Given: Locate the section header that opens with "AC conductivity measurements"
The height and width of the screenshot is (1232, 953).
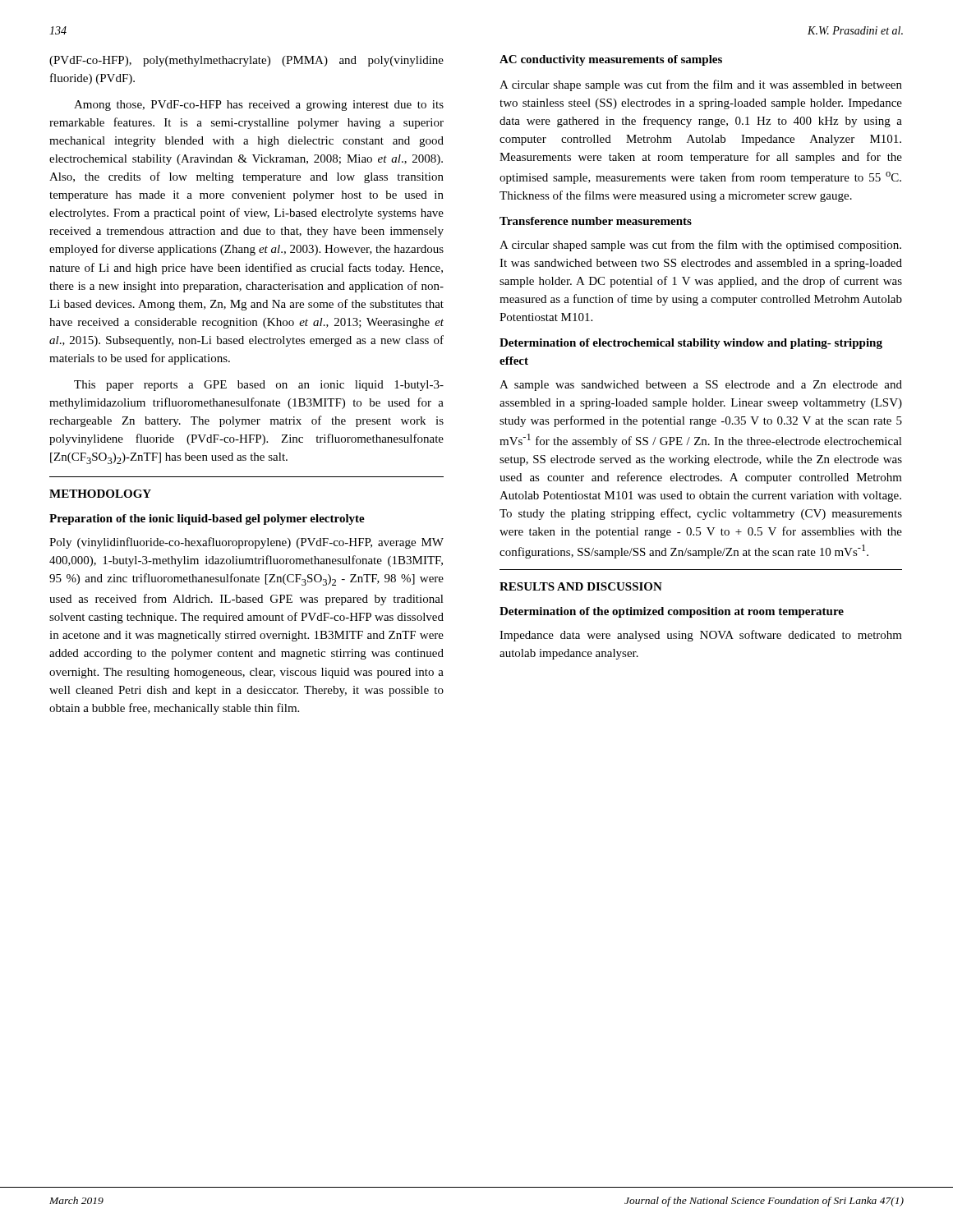Looking at the screenshot, I should (611, 59).
